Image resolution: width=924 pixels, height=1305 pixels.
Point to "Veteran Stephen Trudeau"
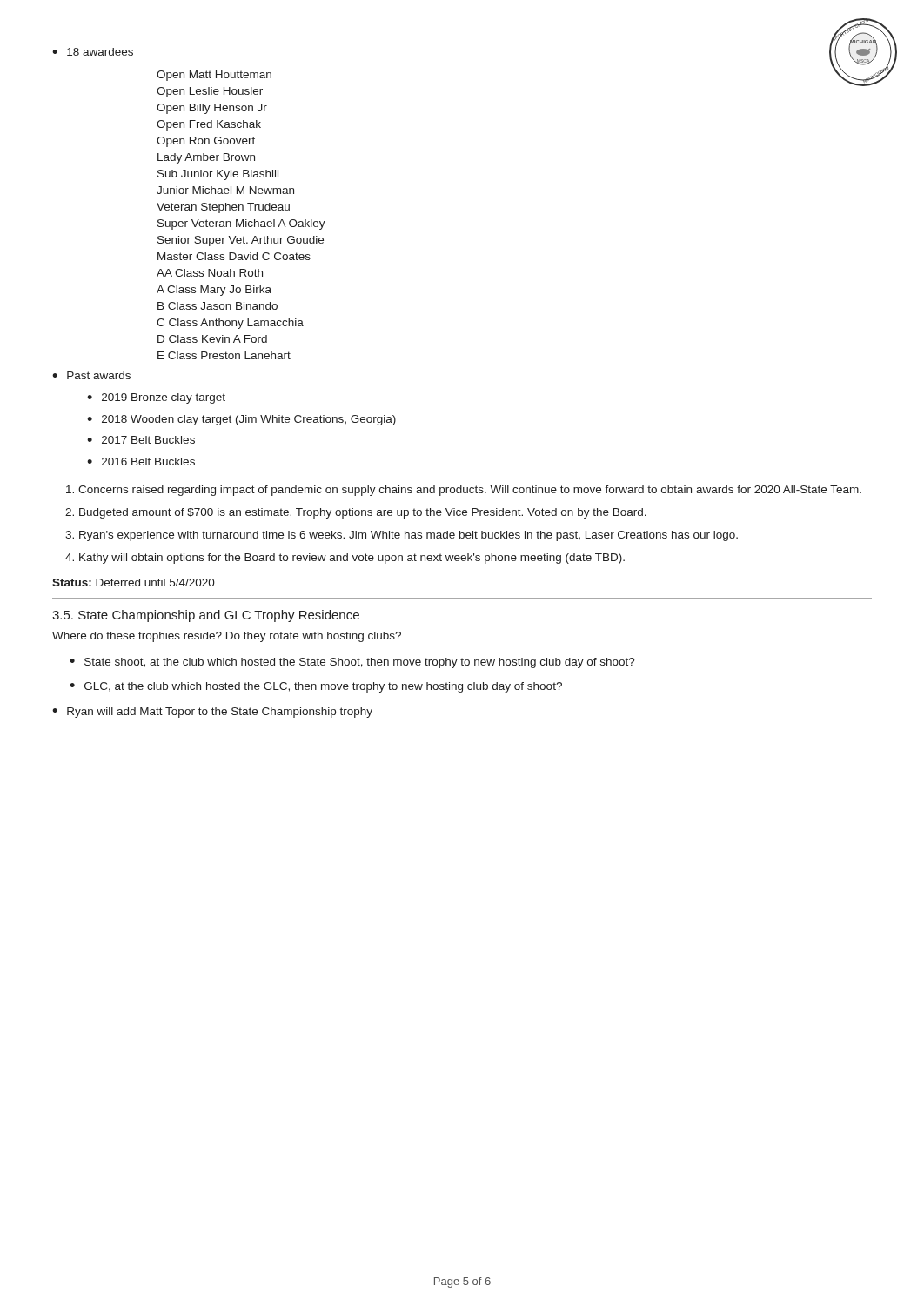pos(223,208)
